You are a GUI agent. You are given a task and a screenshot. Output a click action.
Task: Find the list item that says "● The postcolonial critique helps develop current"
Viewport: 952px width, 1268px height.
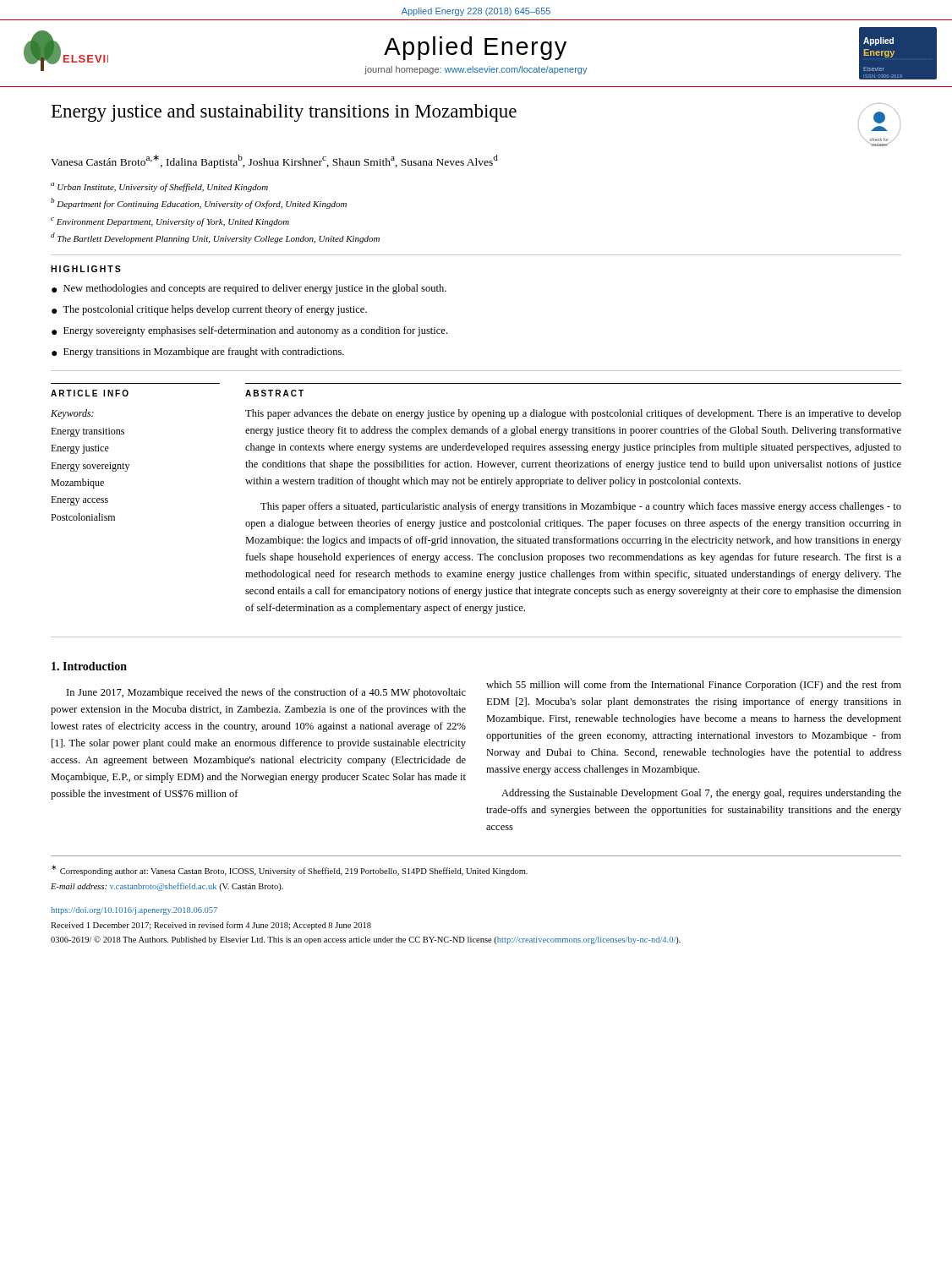[209, 311]
